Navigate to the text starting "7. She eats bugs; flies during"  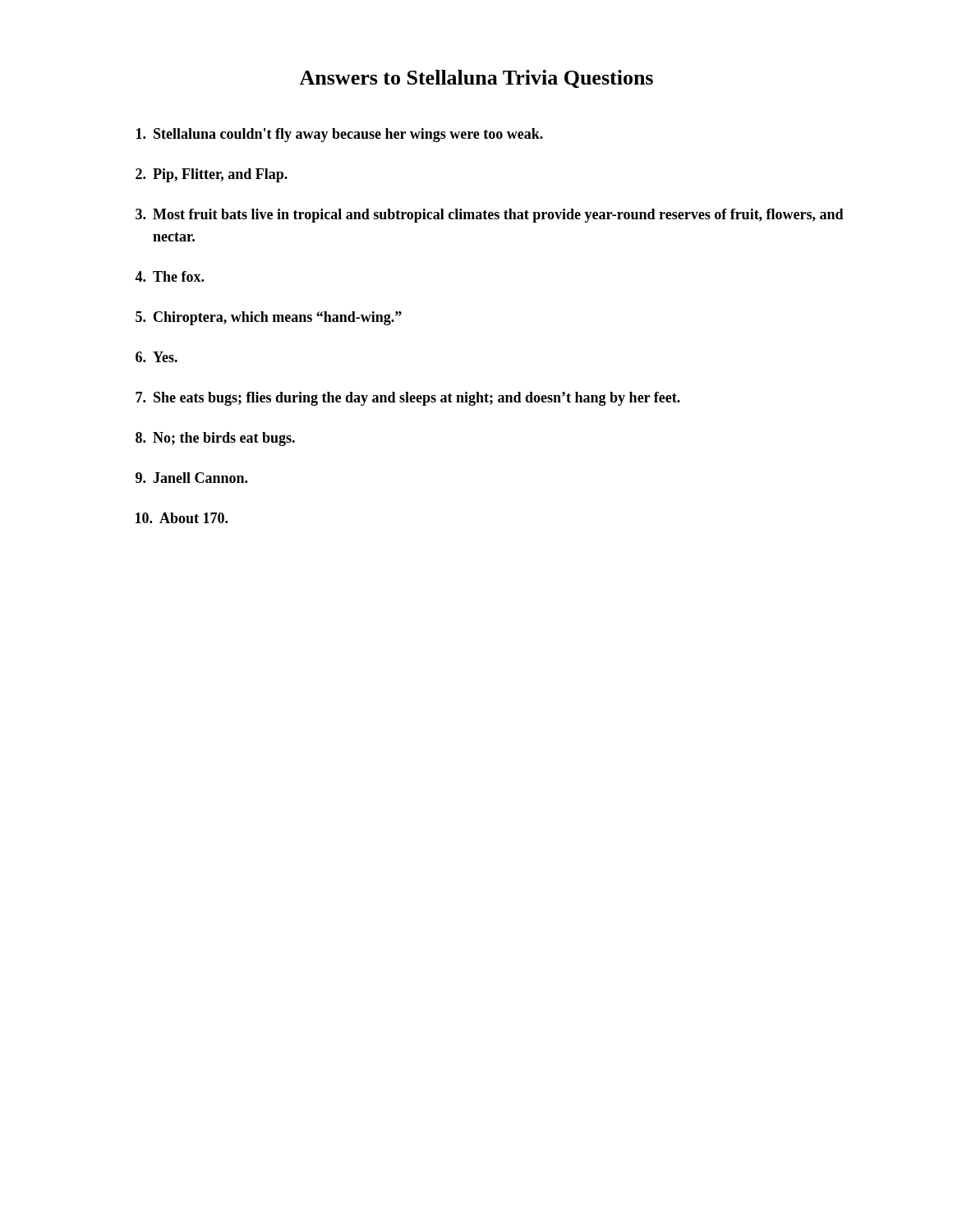click(x=476, y=398)
